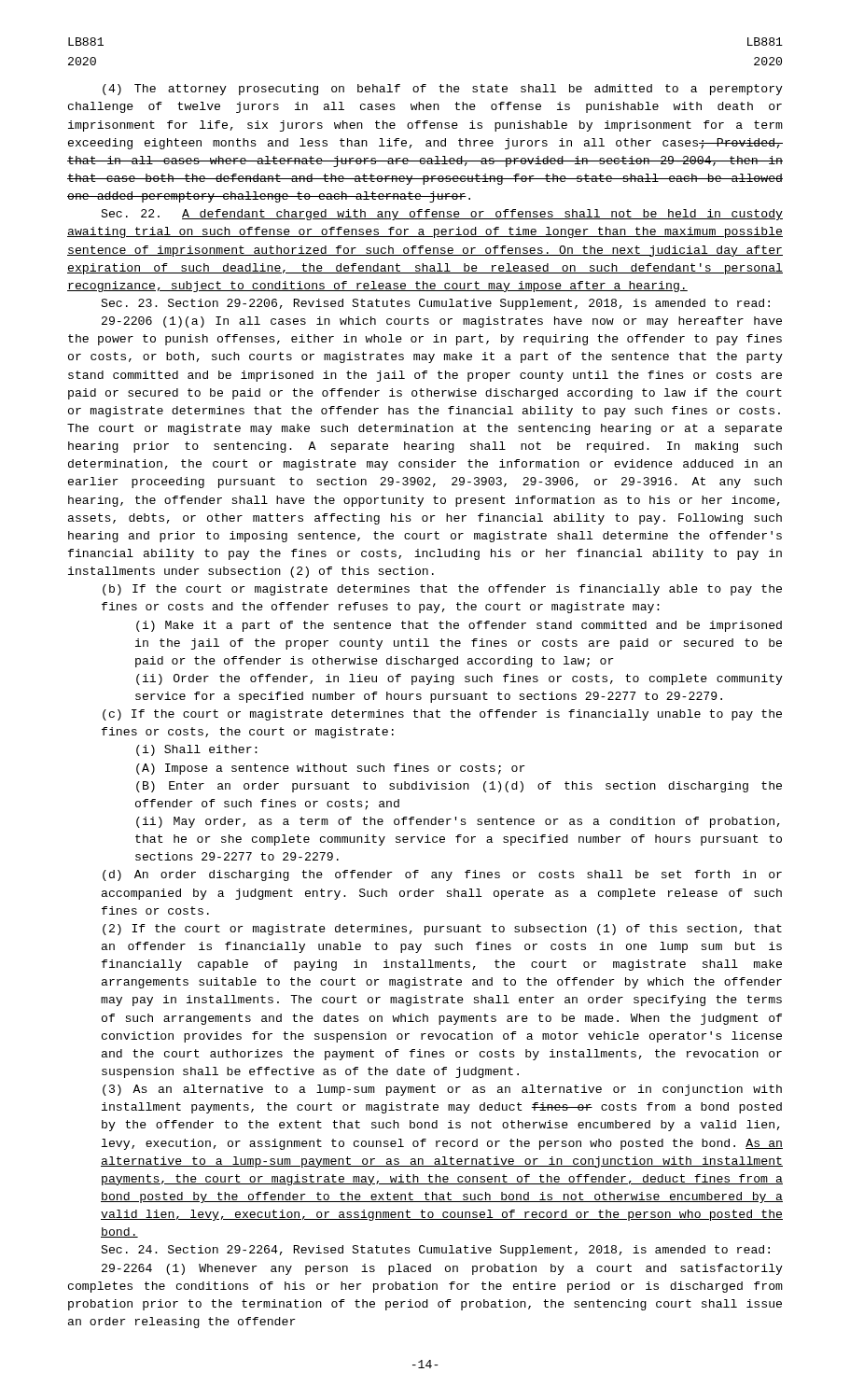Locate the text block that reads "Sec. 23. Section 29-2206, Revised Statutes Cumulative"

click(x=425, y=304)
